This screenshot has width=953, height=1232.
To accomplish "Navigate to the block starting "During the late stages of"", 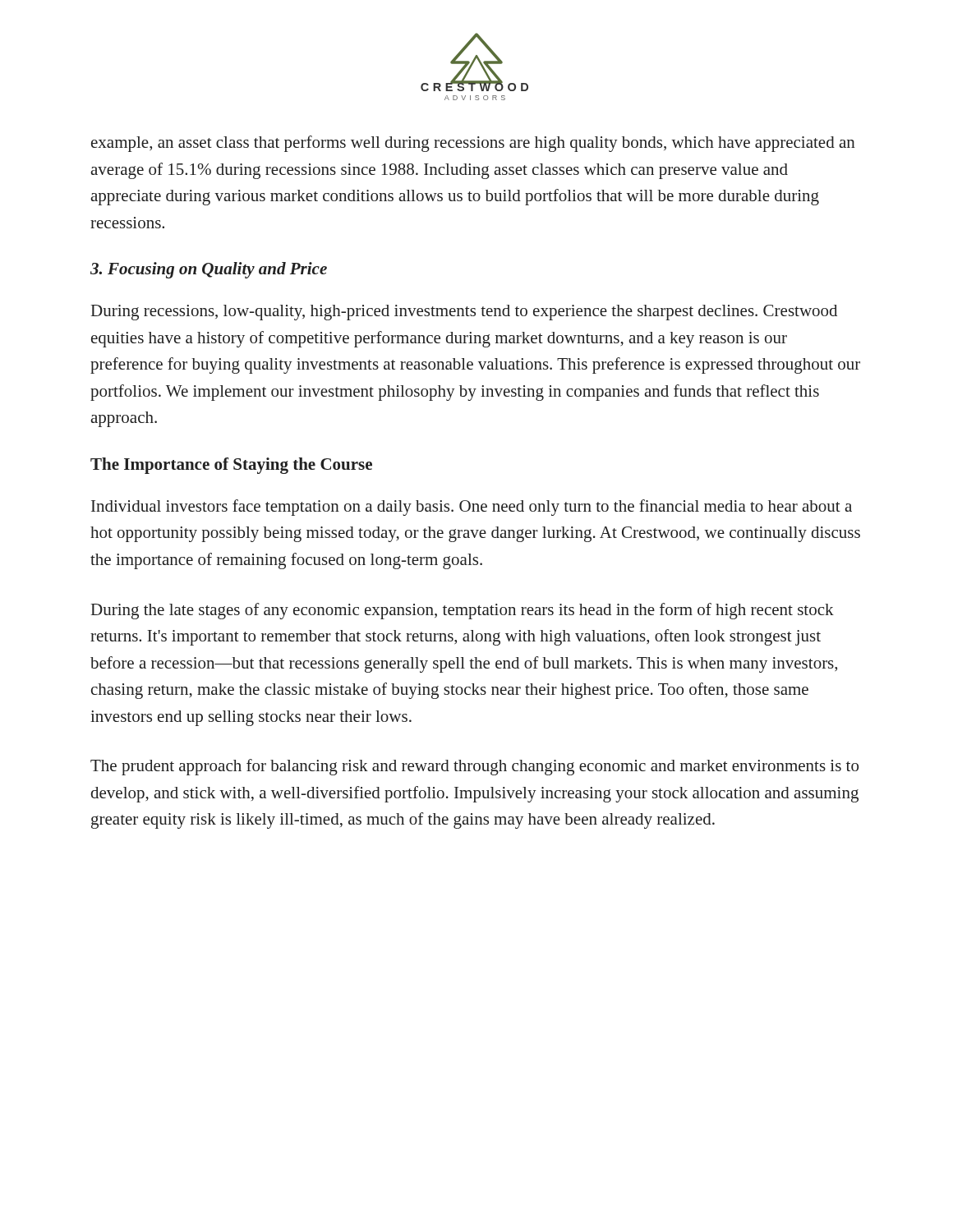I will [476, 663].
